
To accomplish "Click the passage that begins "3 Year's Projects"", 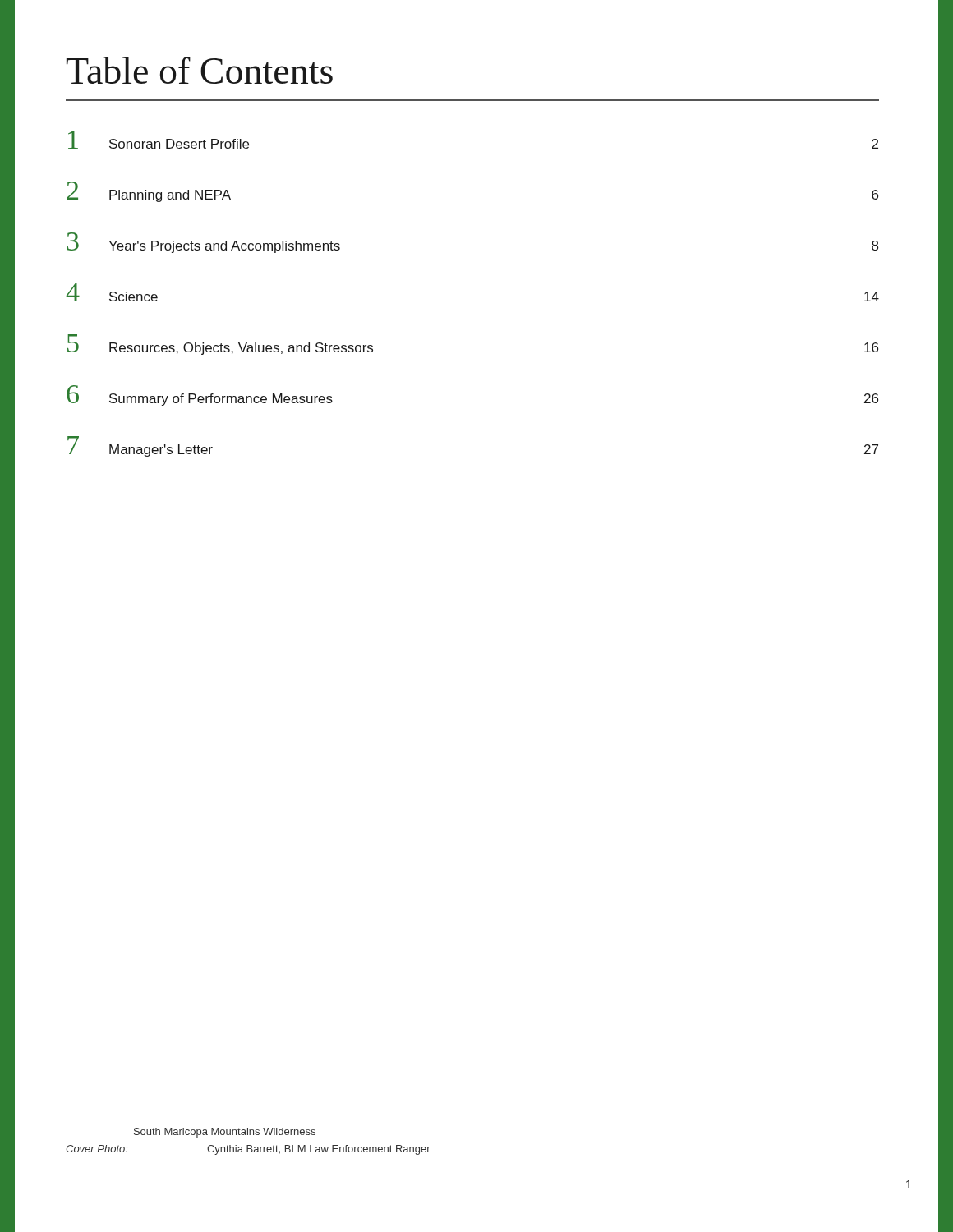I will (223, 244).
